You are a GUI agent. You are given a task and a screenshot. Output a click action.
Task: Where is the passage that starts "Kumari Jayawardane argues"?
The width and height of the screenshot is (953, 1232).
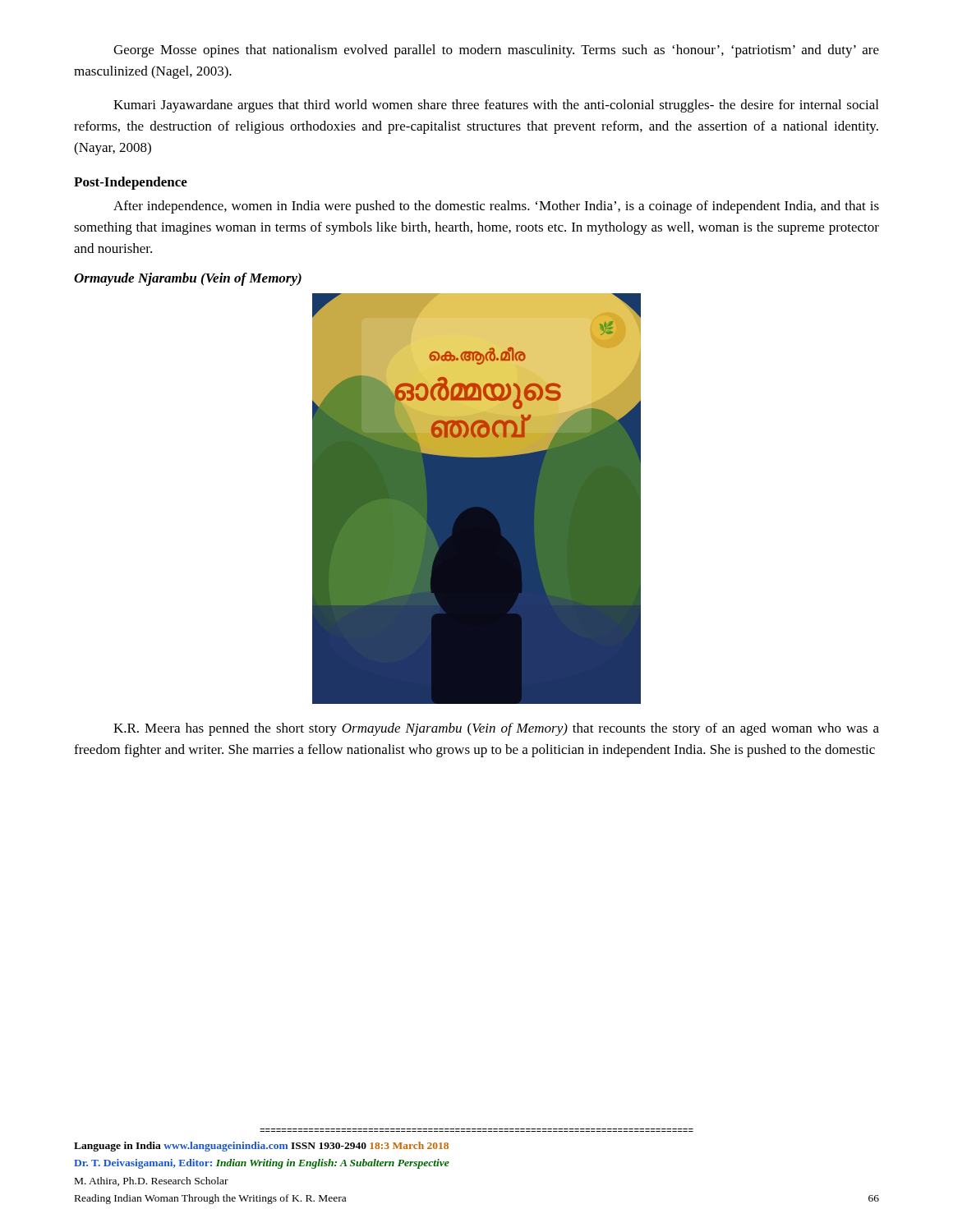pyautogui.click(x=476, y=127)
